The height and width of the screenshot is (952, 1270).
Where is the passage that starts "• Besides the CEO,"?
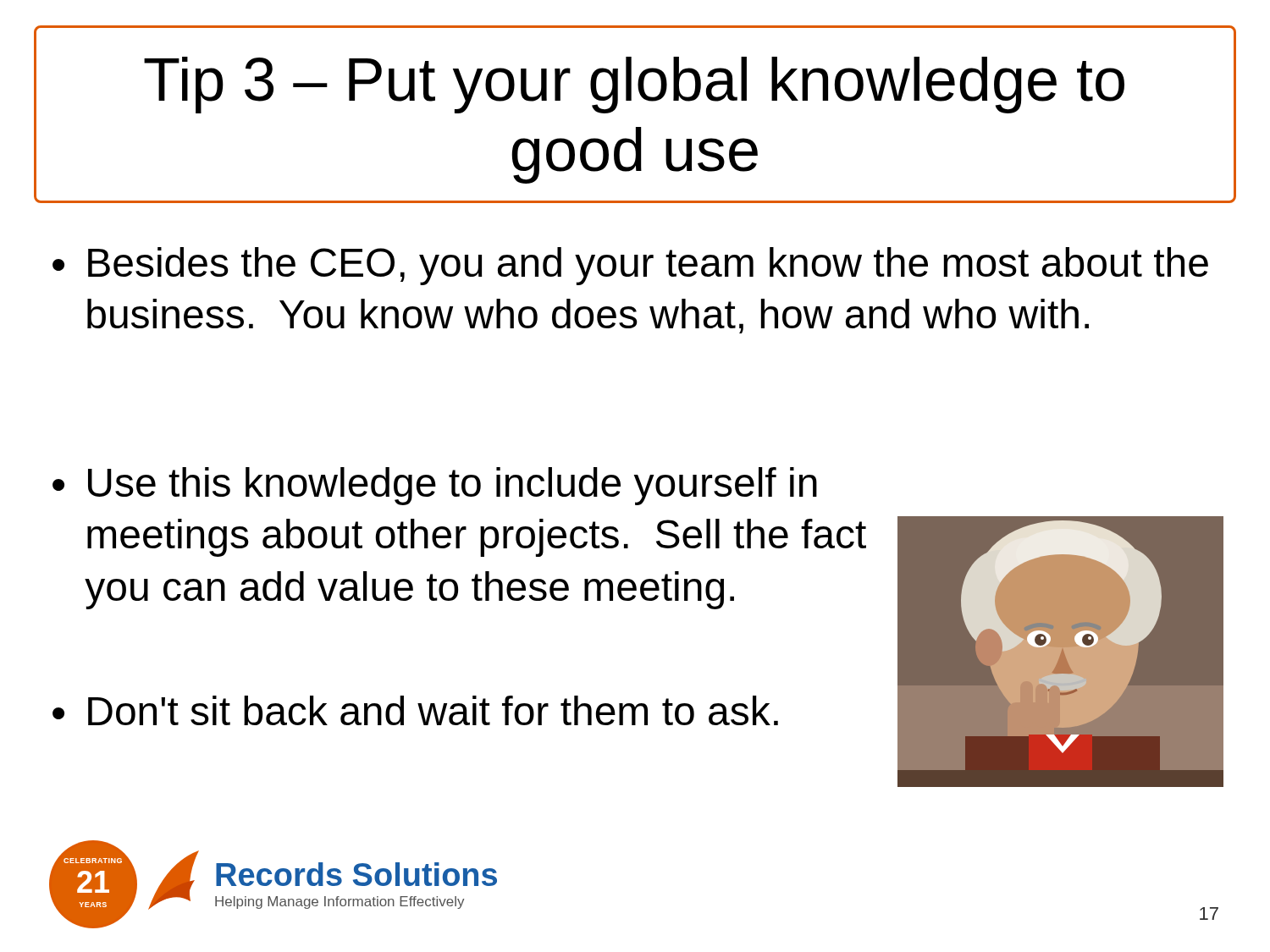pyautogui.click(x=635, y=289)
